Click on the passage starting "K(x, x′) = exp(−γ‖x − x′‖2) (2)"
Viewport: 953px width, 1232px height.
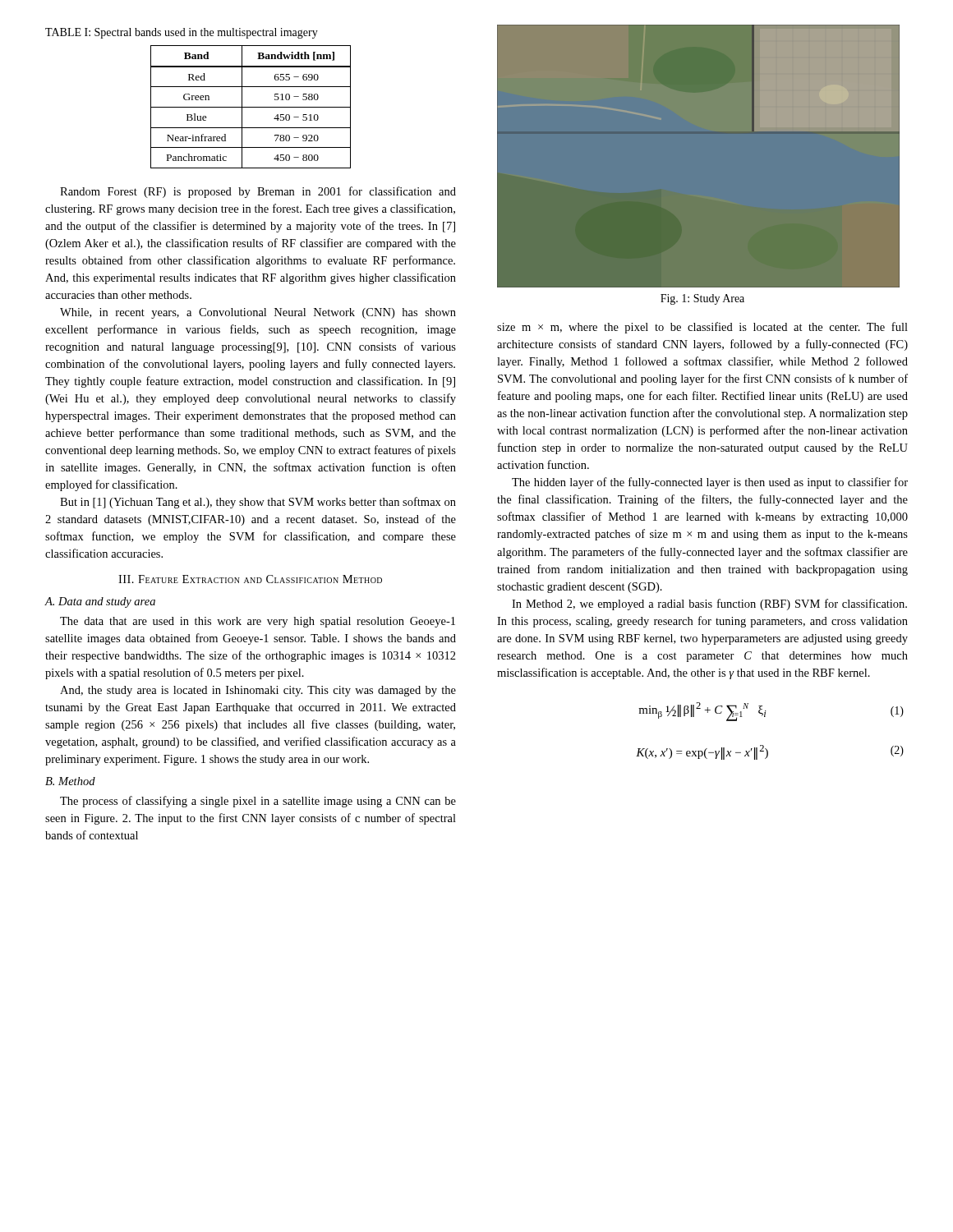click(770, 751)
